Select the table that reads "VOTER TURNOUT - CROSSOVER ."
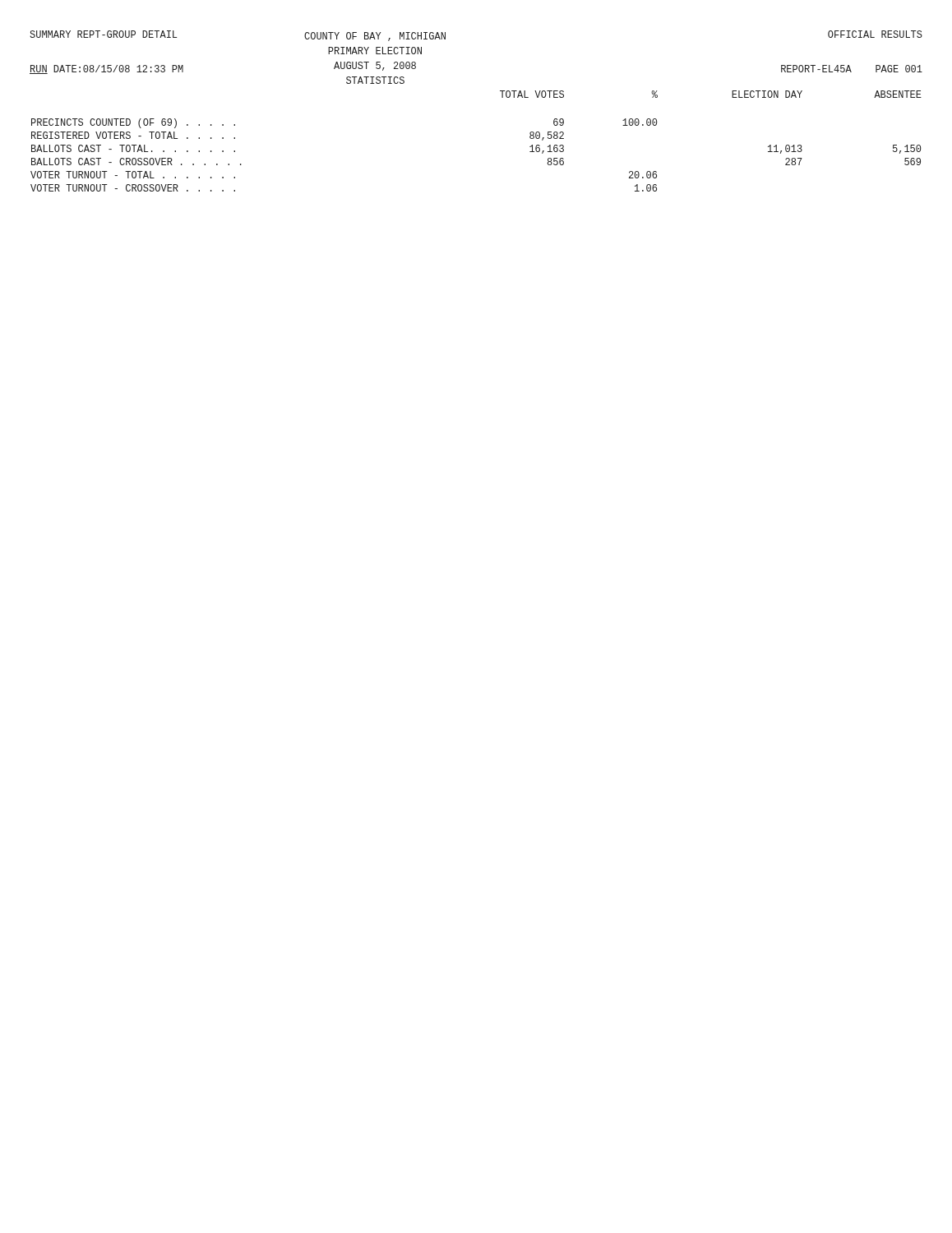Screen dimensions: 1233x952 [476, 142]
